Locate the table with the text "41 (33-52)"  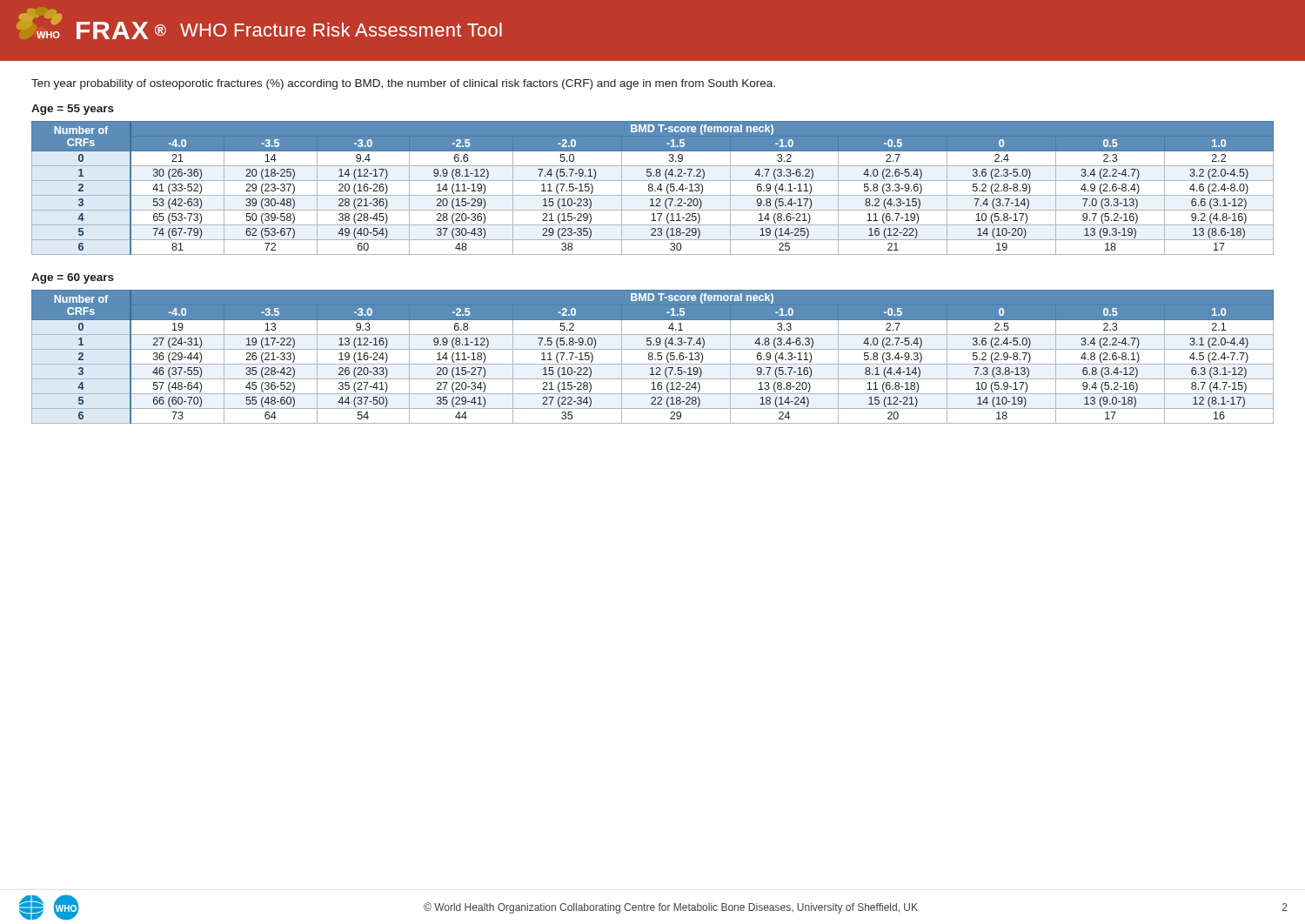[652, 188]
